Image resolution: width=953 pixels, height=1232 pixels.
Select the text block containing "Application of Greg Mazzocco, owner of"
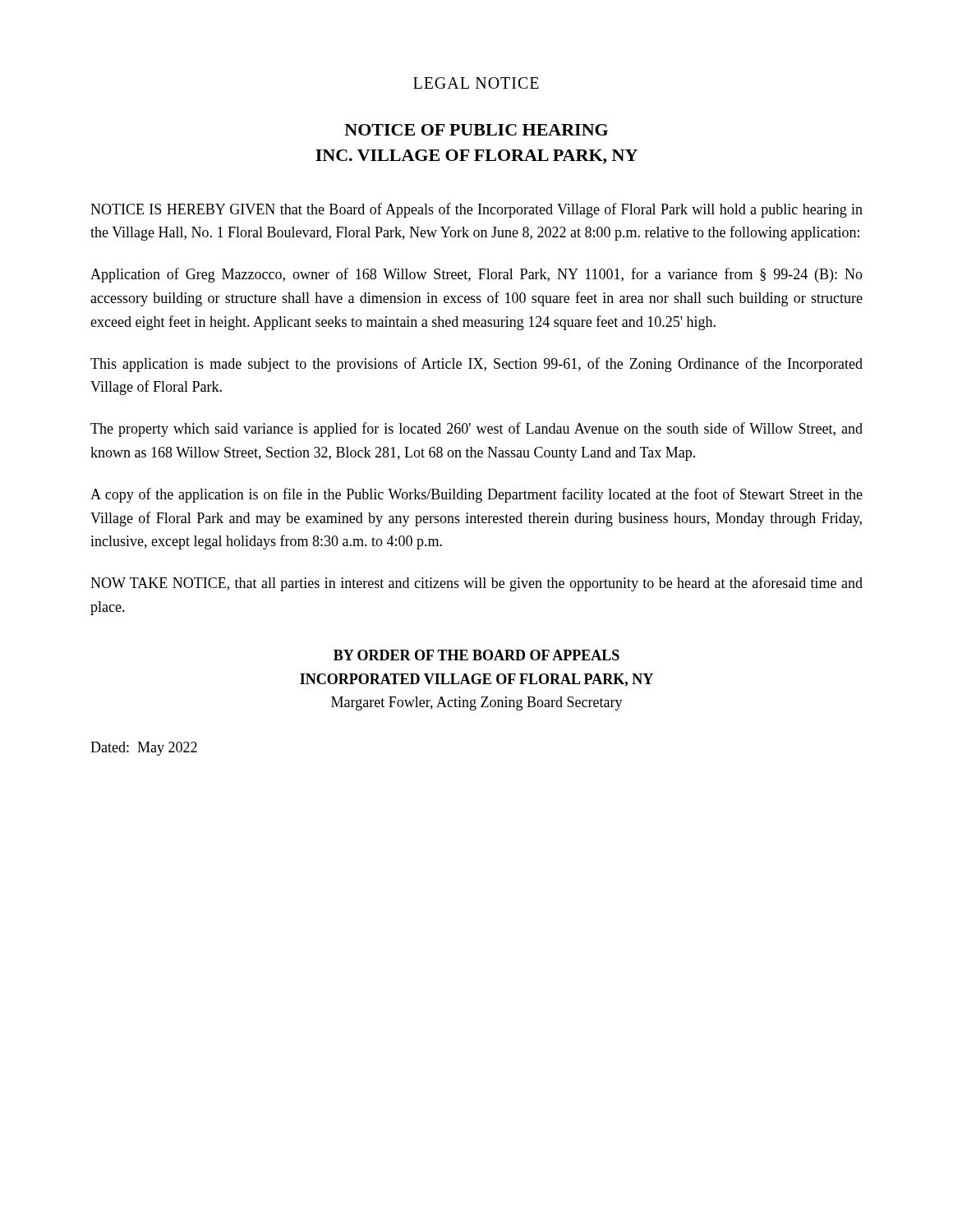pyautogui.click(x=476, y=298)
